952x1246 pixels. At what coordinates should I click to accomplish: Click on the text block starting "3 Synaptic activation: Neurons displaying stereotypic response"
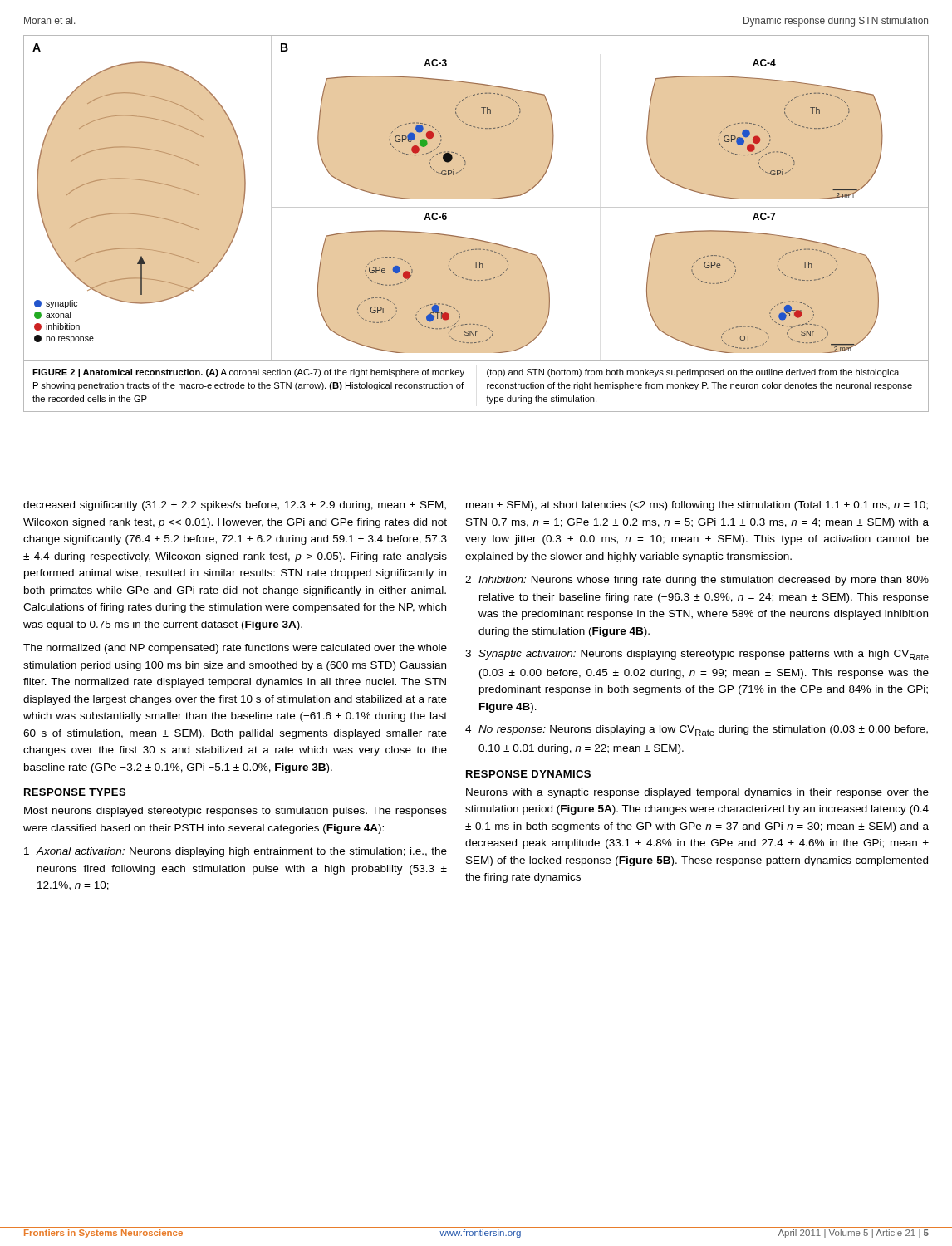point(697,681)
